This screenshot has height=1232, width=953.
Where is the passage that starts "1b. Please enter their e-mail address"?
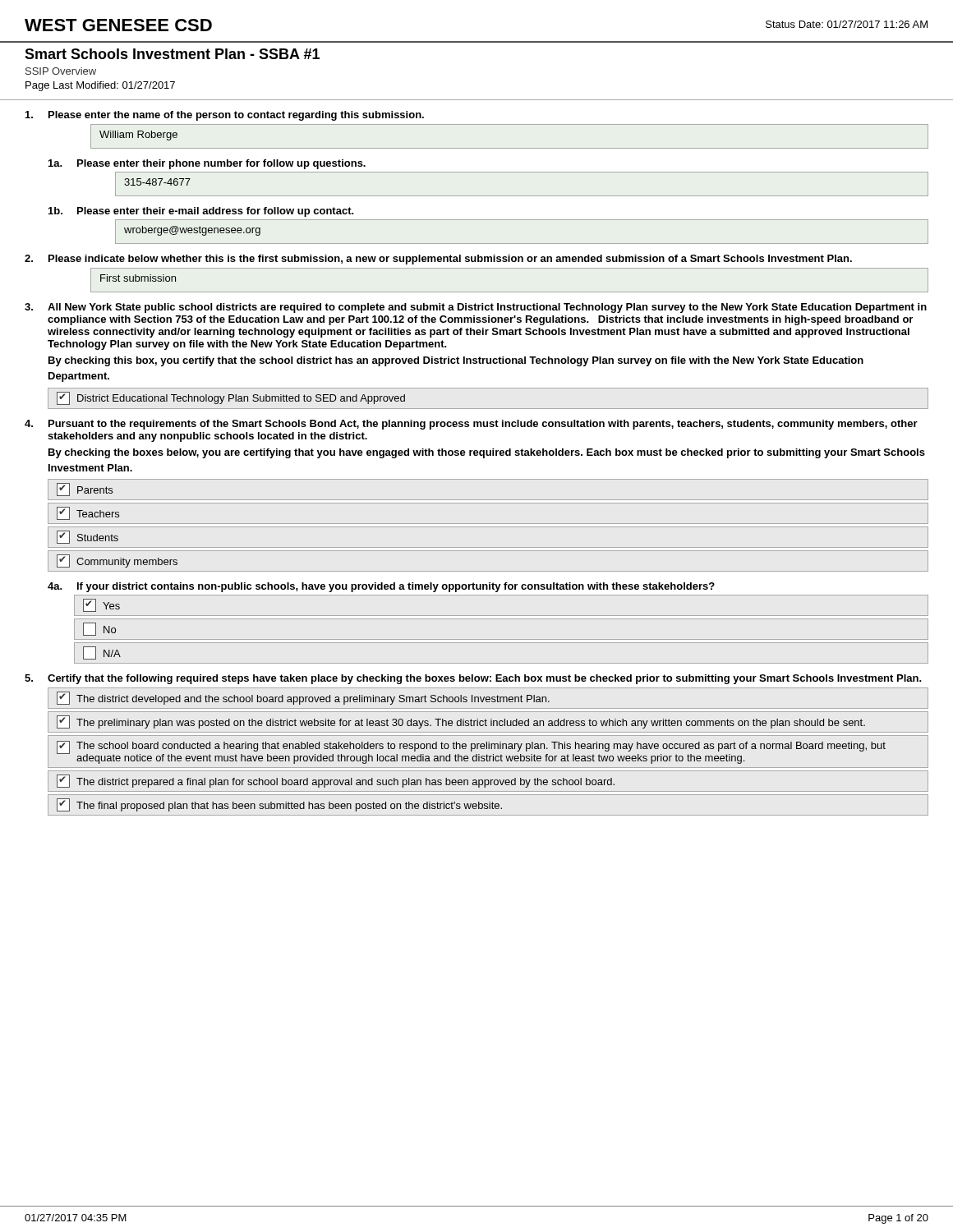[488, 224]
